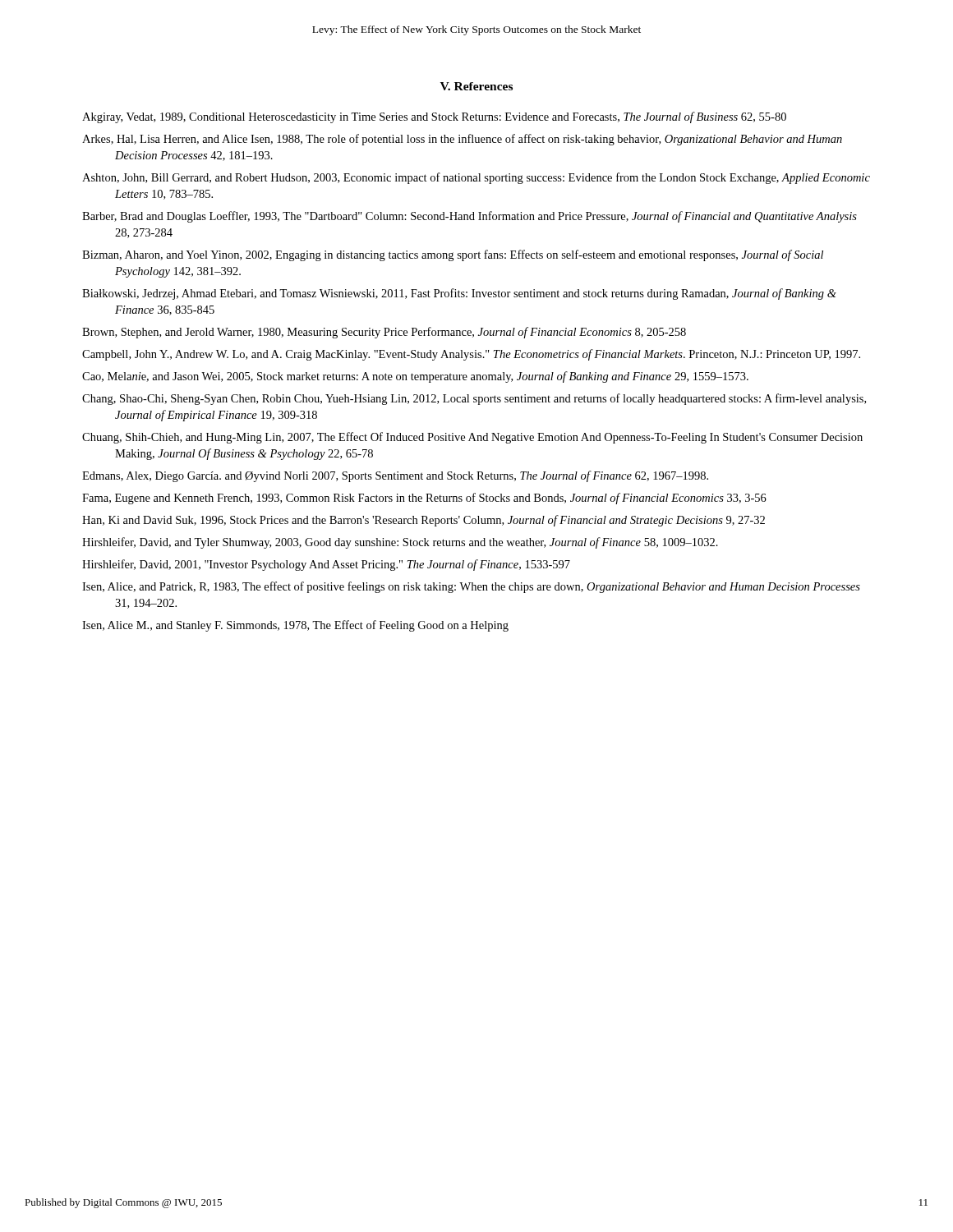Click the passage that begins "Hirshleifer, David, and Tyler Shumway,"
Screen dimensions: 1232x953
400,542
